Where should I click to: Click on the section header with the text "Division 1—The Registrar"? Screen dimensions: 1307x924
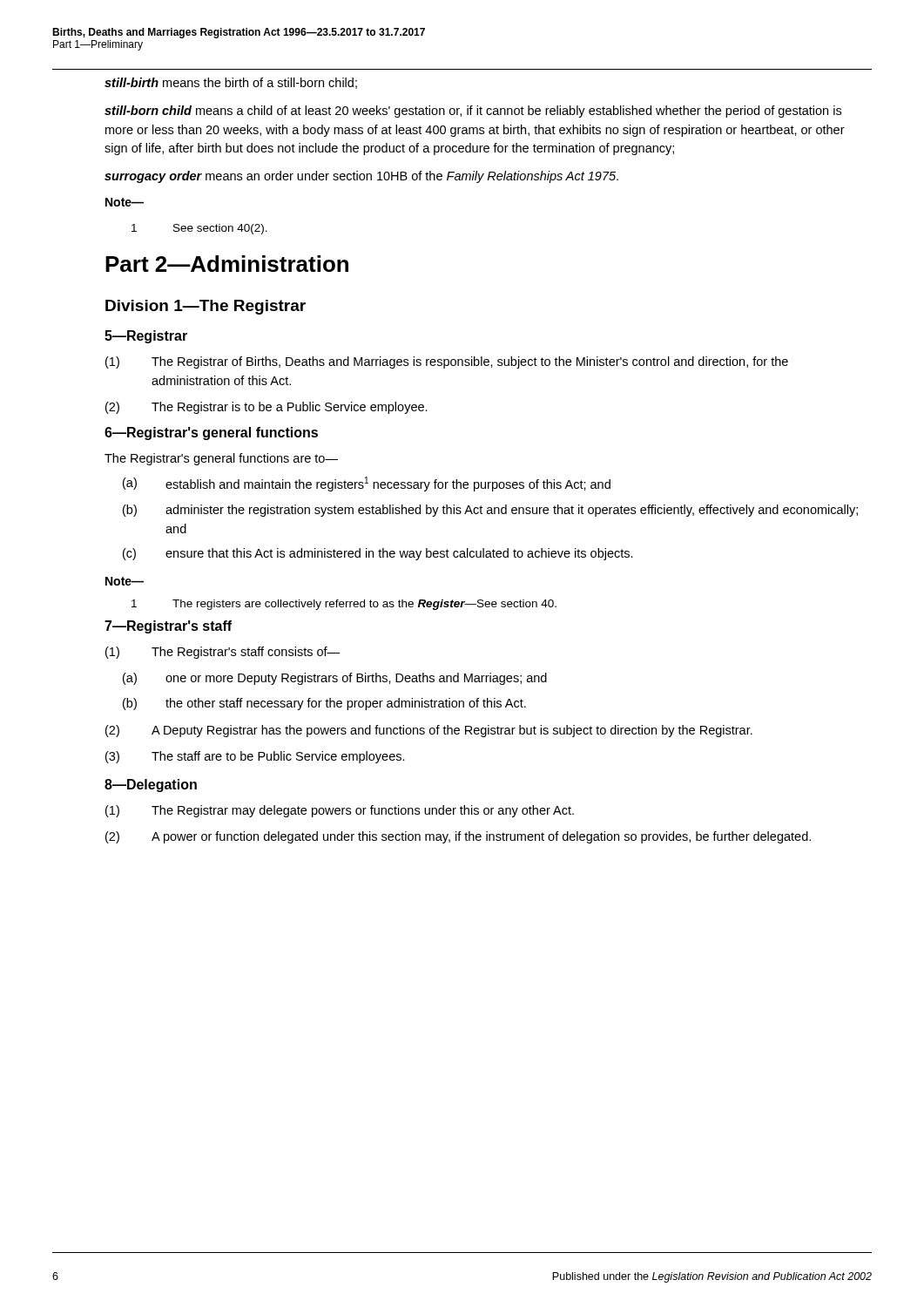pyautogui.click(x=206, y=307)
